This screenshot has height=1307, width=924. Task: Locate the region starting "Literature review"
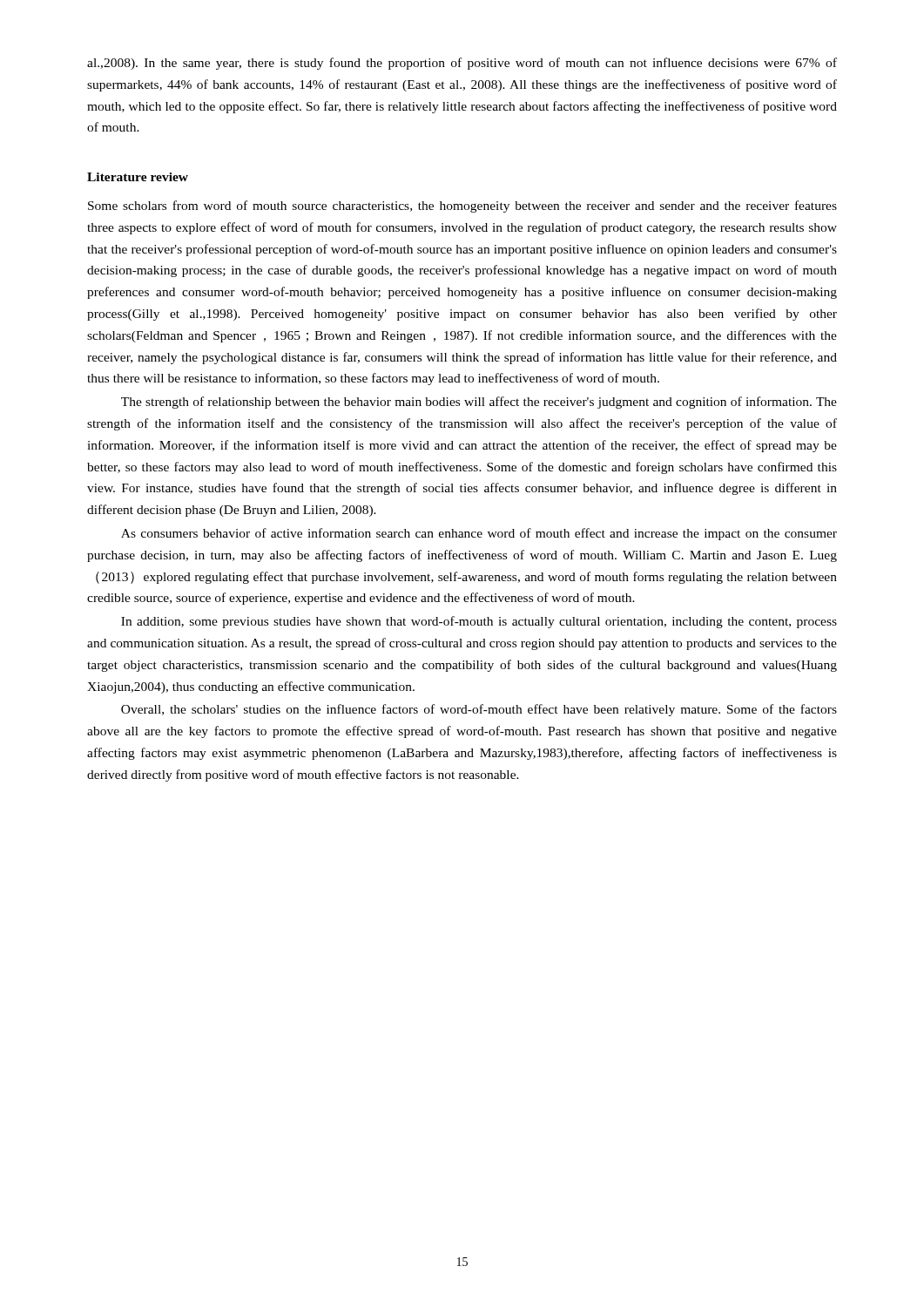point(138,177)
